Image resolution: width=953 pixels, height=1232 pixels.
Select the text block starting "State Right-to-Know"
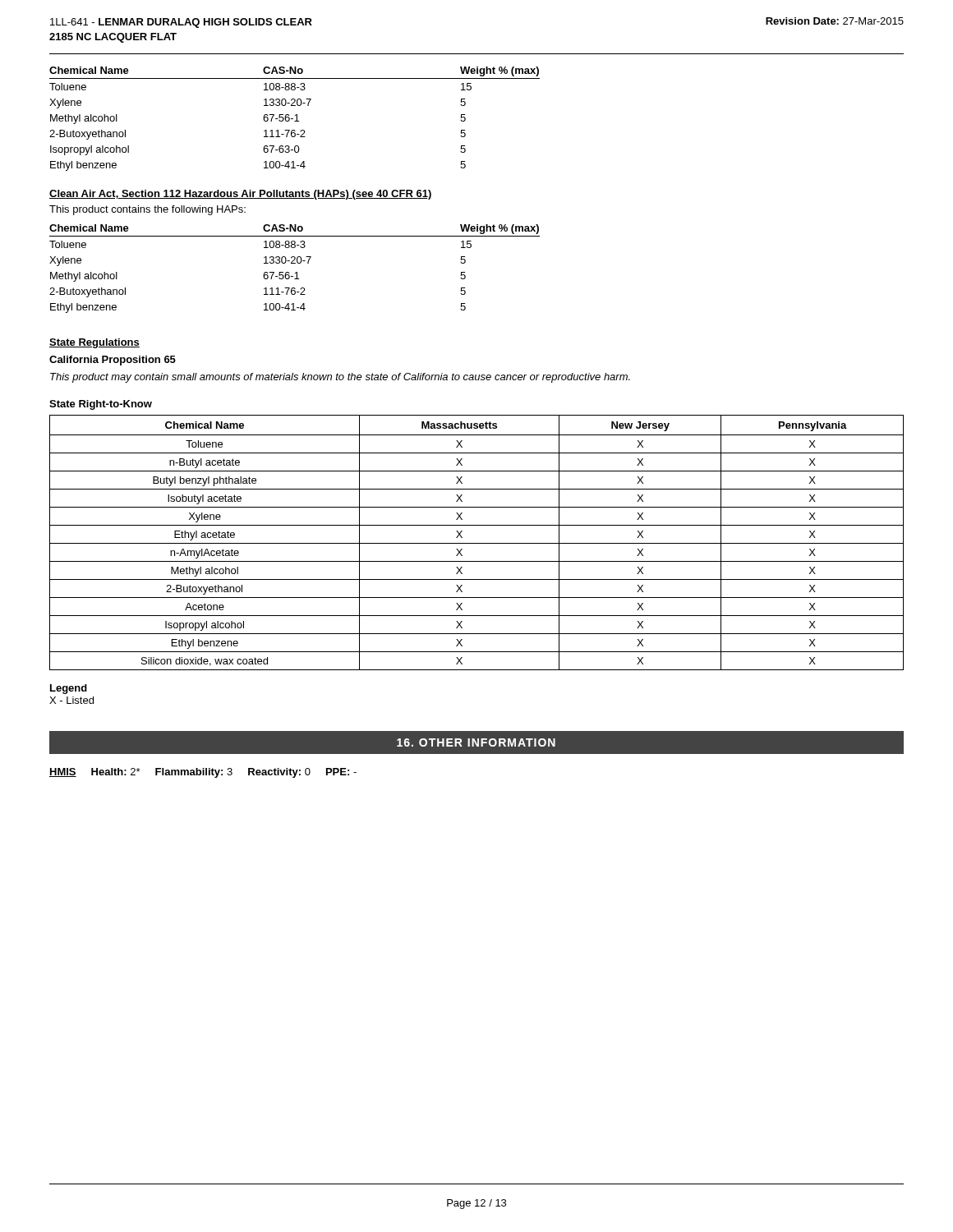tap(101, 404)
